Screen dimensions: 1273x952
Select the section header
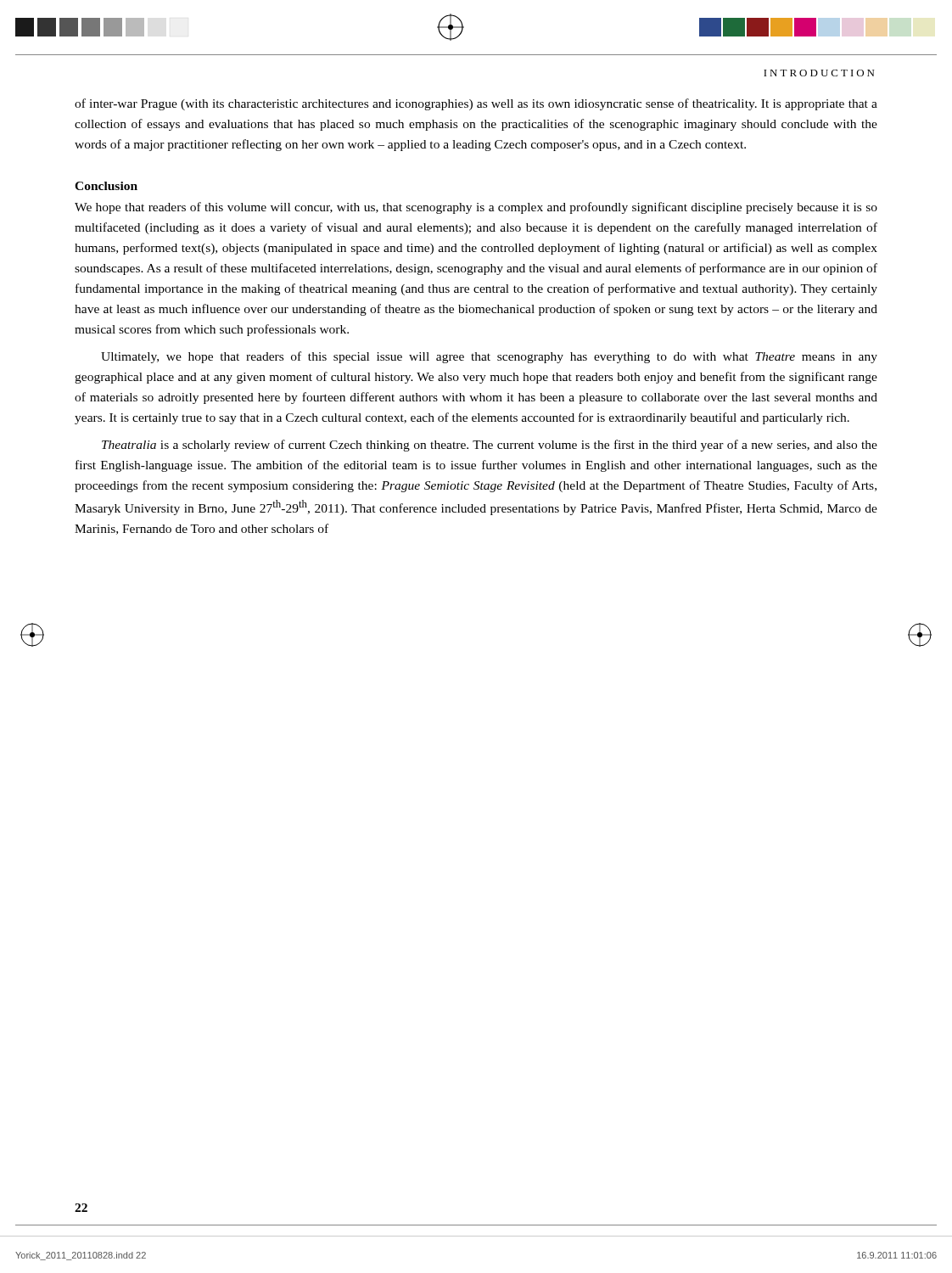coord(476,186)
